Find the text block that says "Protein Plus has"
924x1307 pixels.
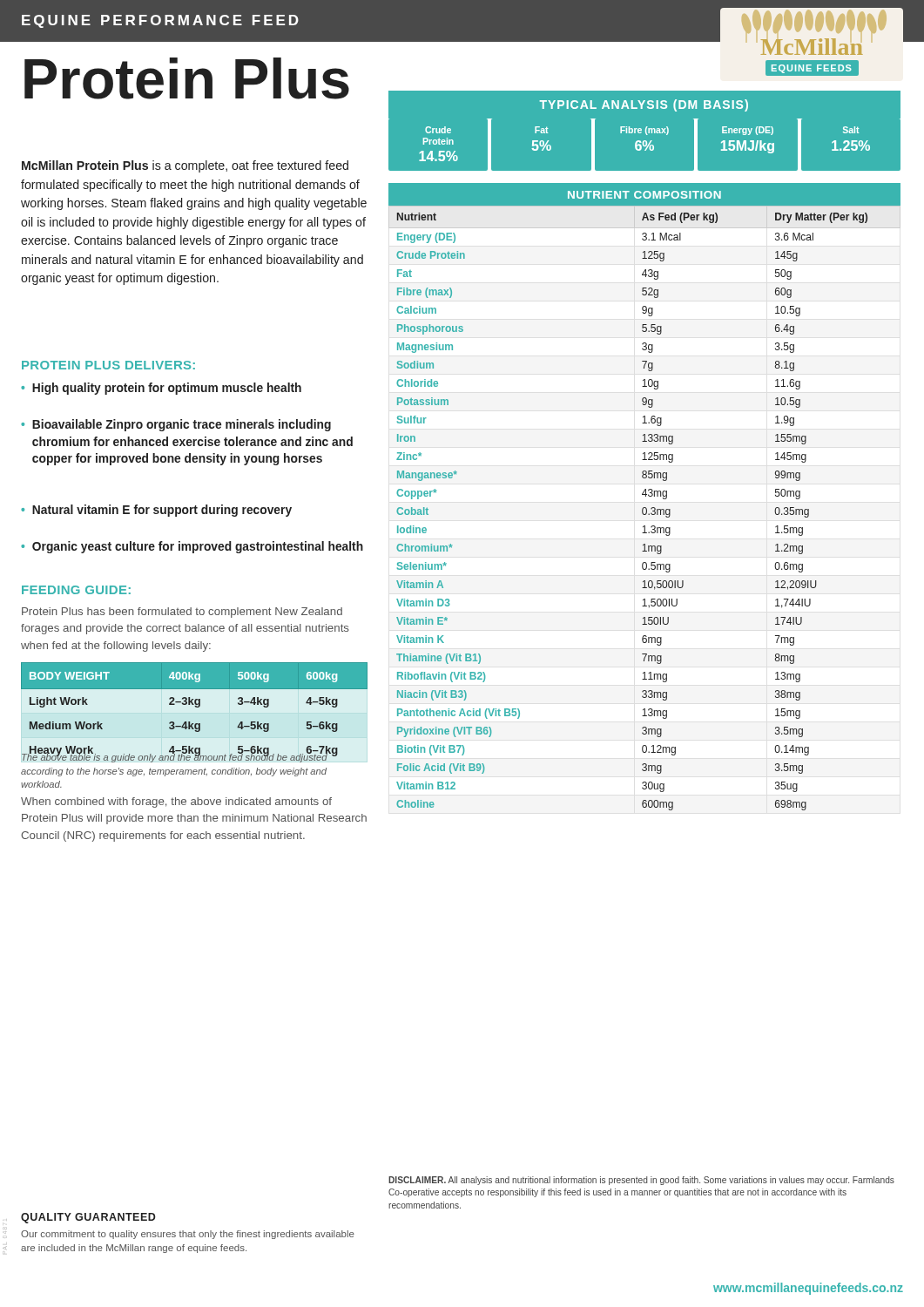point(185,628)
